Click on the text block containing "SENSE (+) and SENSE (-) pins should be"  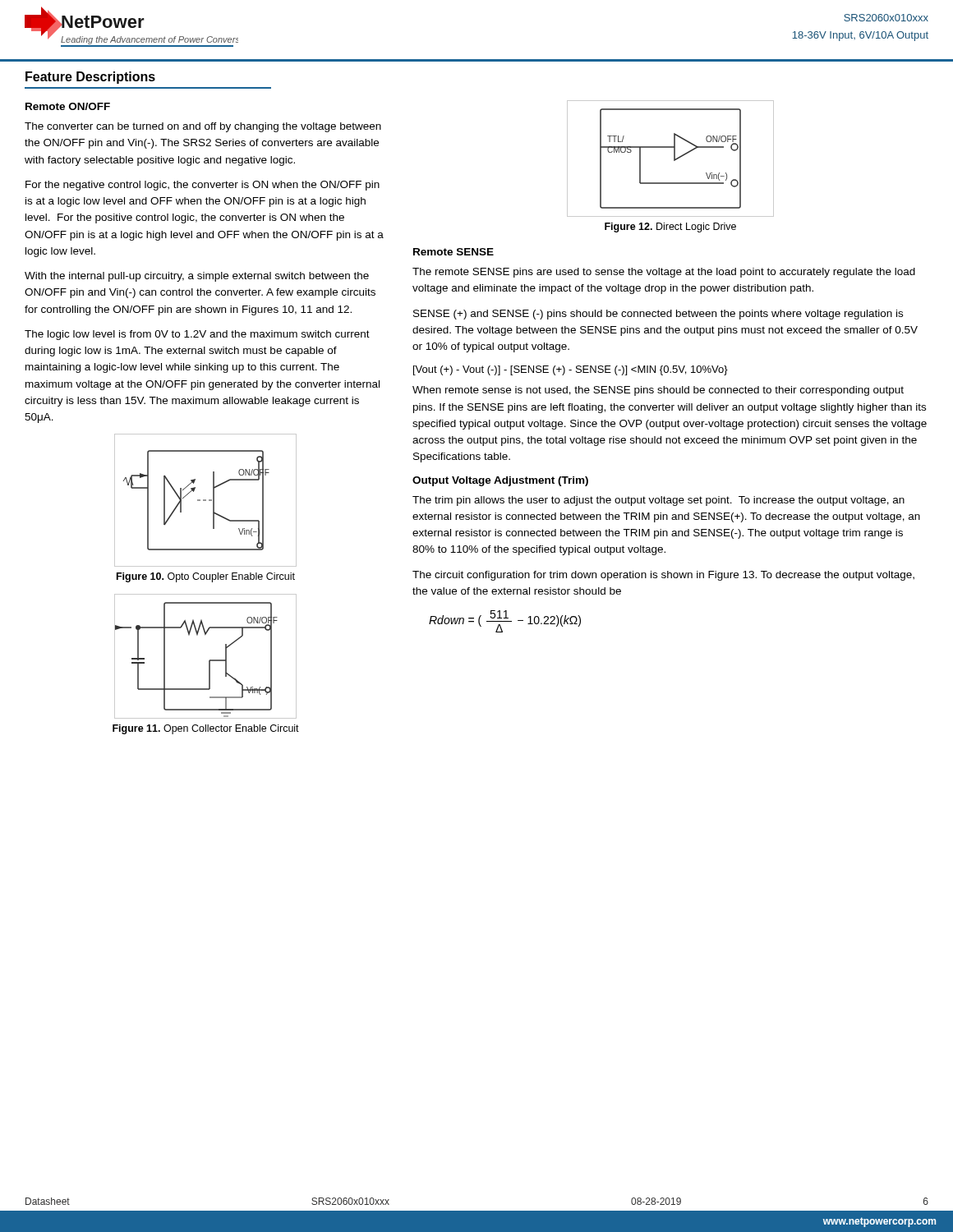point(670,330)
